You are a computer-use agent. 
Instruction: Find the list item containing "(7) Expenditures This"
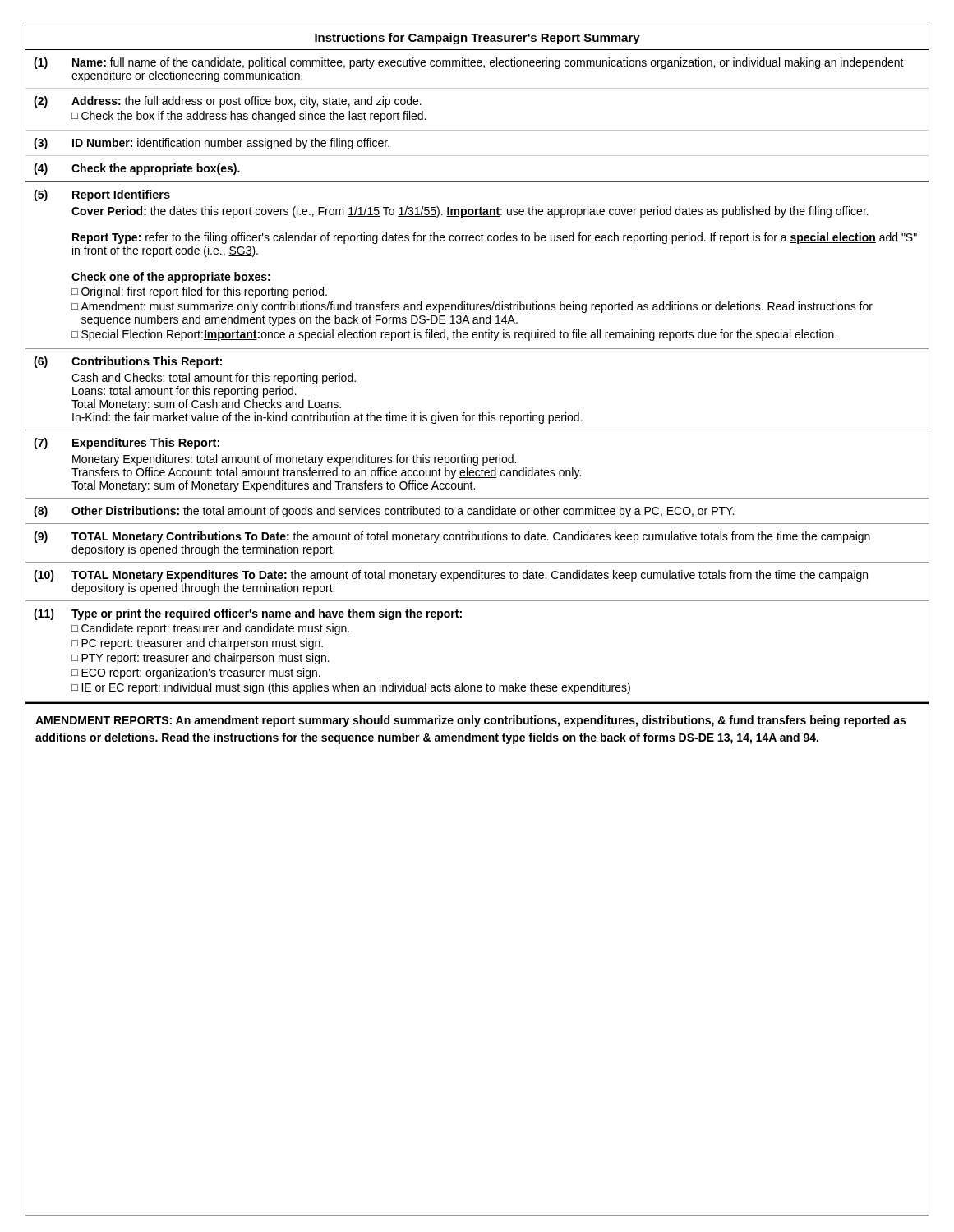[x=477, y=464]
